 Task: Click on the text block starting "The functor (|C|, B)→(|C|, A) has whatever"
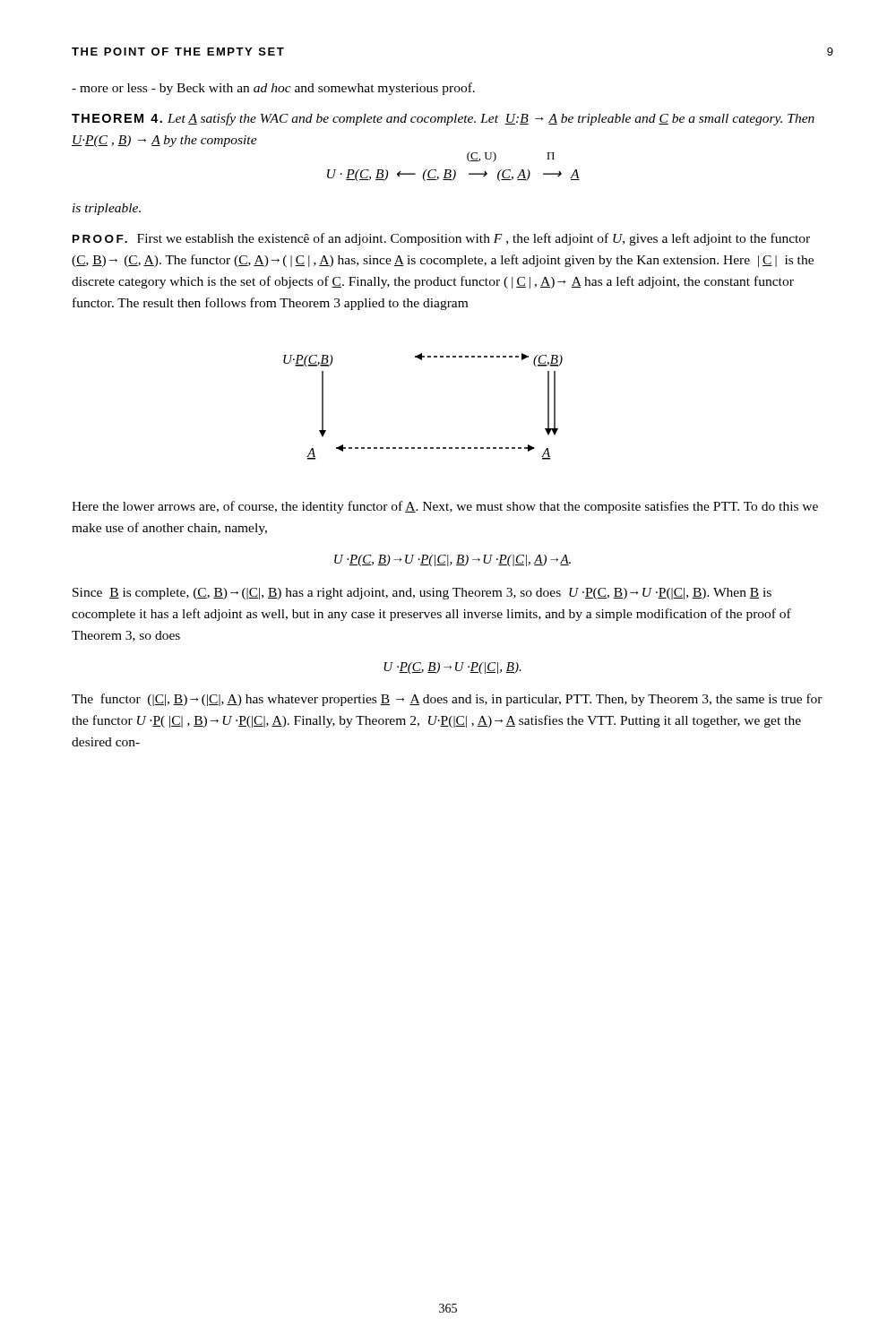[452, 720]
